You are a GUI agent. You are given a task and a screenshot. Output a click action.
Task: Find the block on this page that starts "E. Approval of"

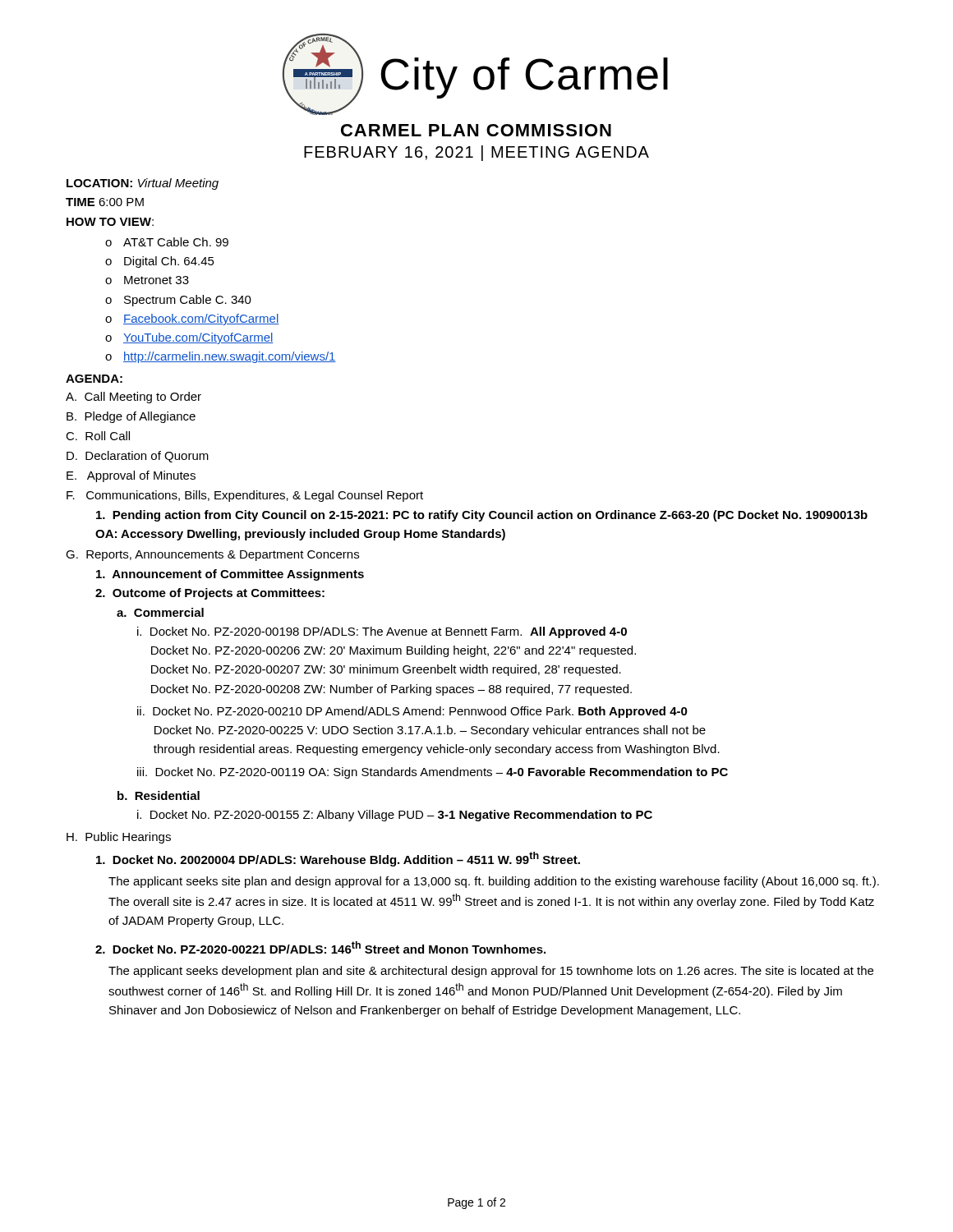pyautogui.click(x=131, y=475)
